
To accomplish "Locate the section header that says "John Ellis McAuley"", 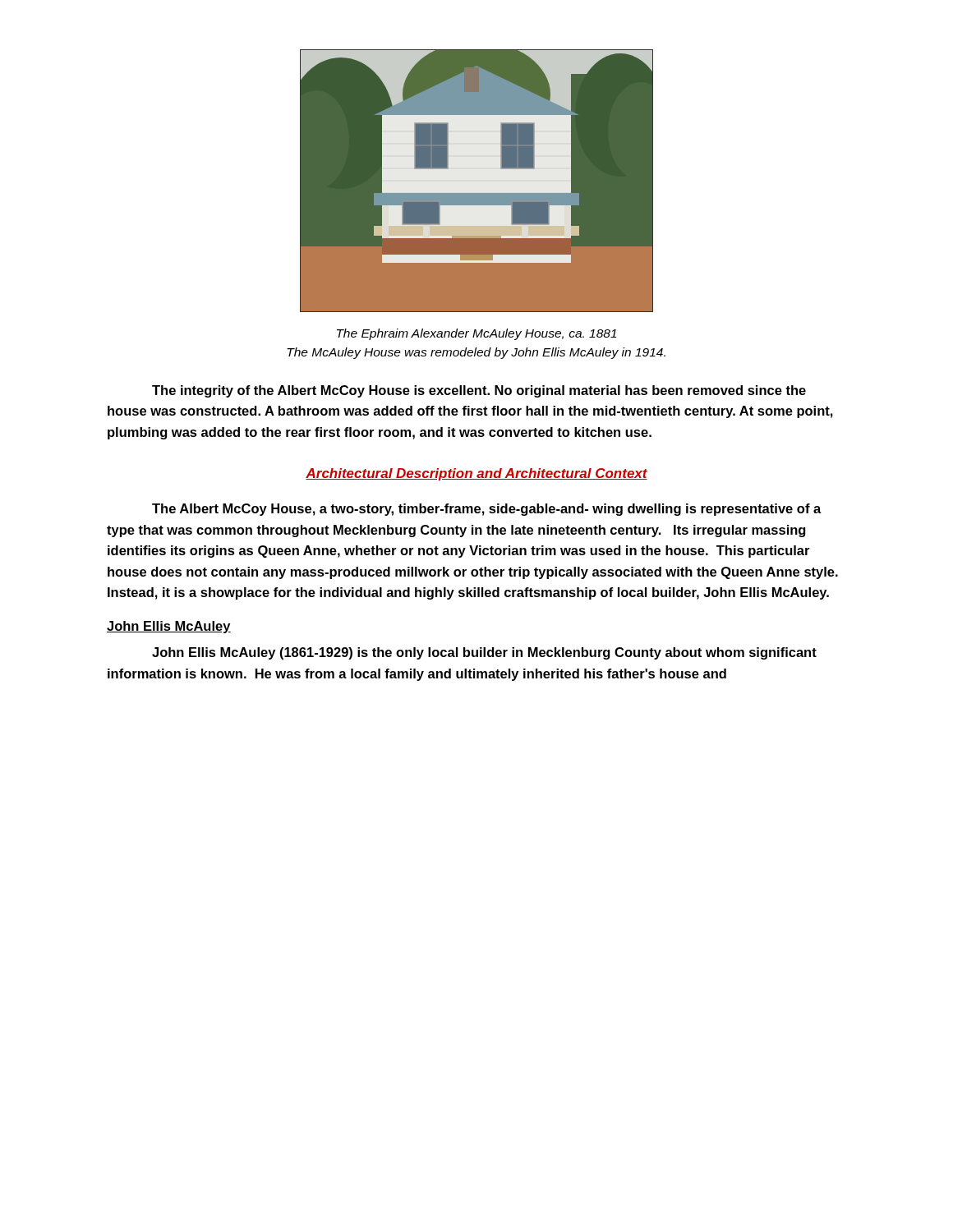I will click(x=169, y=626).
